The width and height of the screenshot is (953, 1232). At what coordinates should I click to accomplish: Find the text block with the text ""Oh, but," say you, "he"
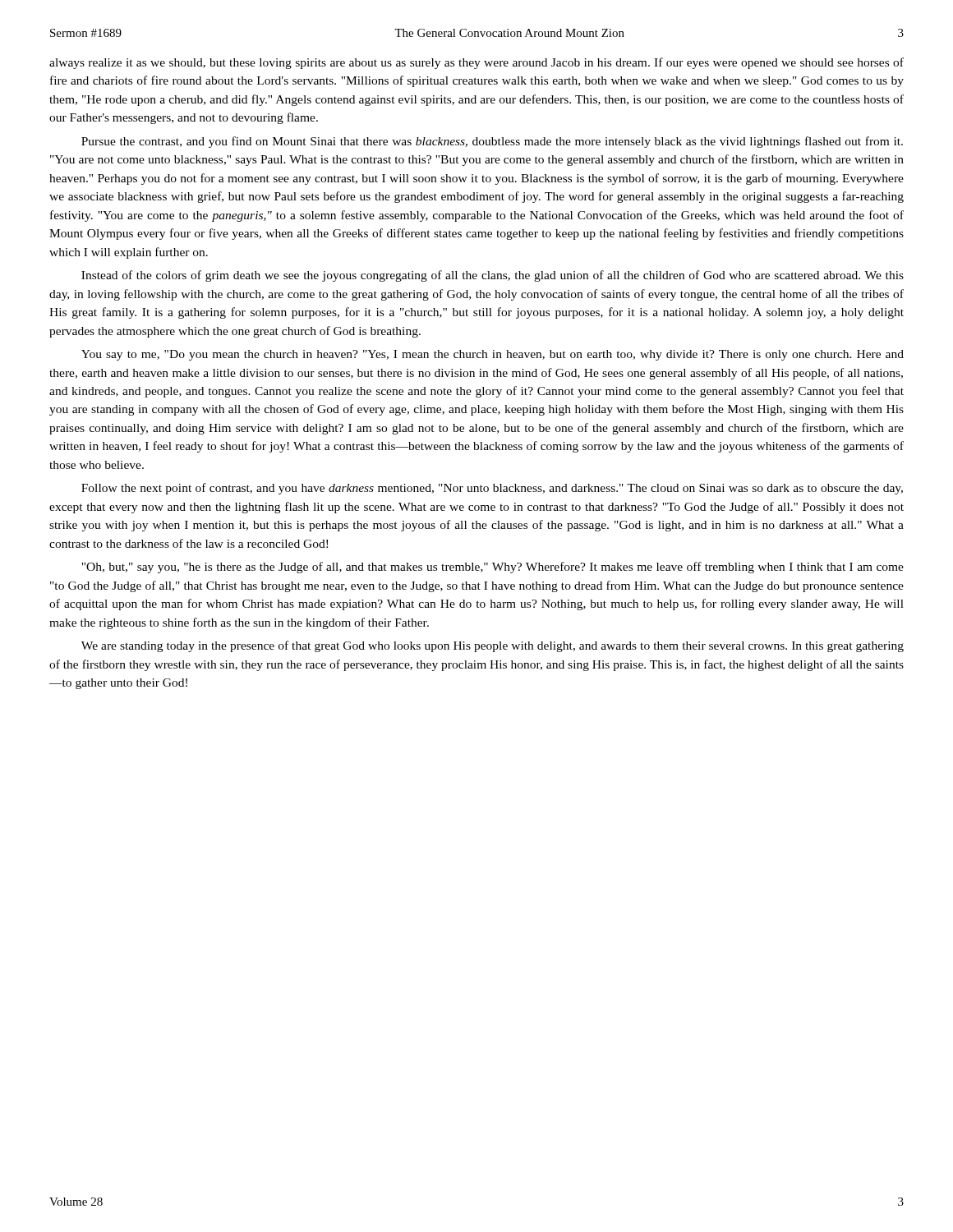(476, 594)
